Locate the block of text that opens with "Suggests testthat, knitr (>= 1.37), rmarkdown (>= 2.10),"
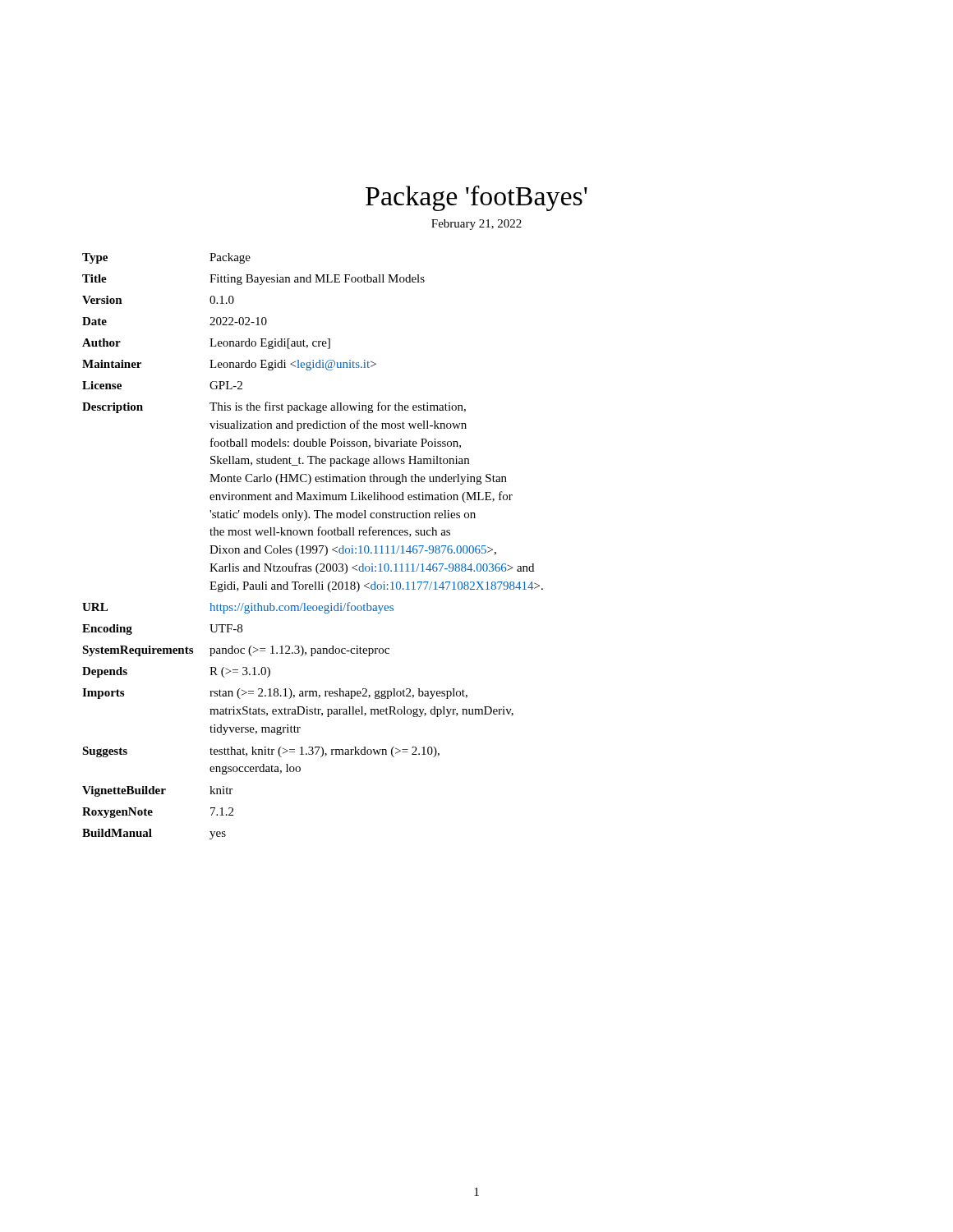The image size is (953, 1232). (x=261, y=752)
